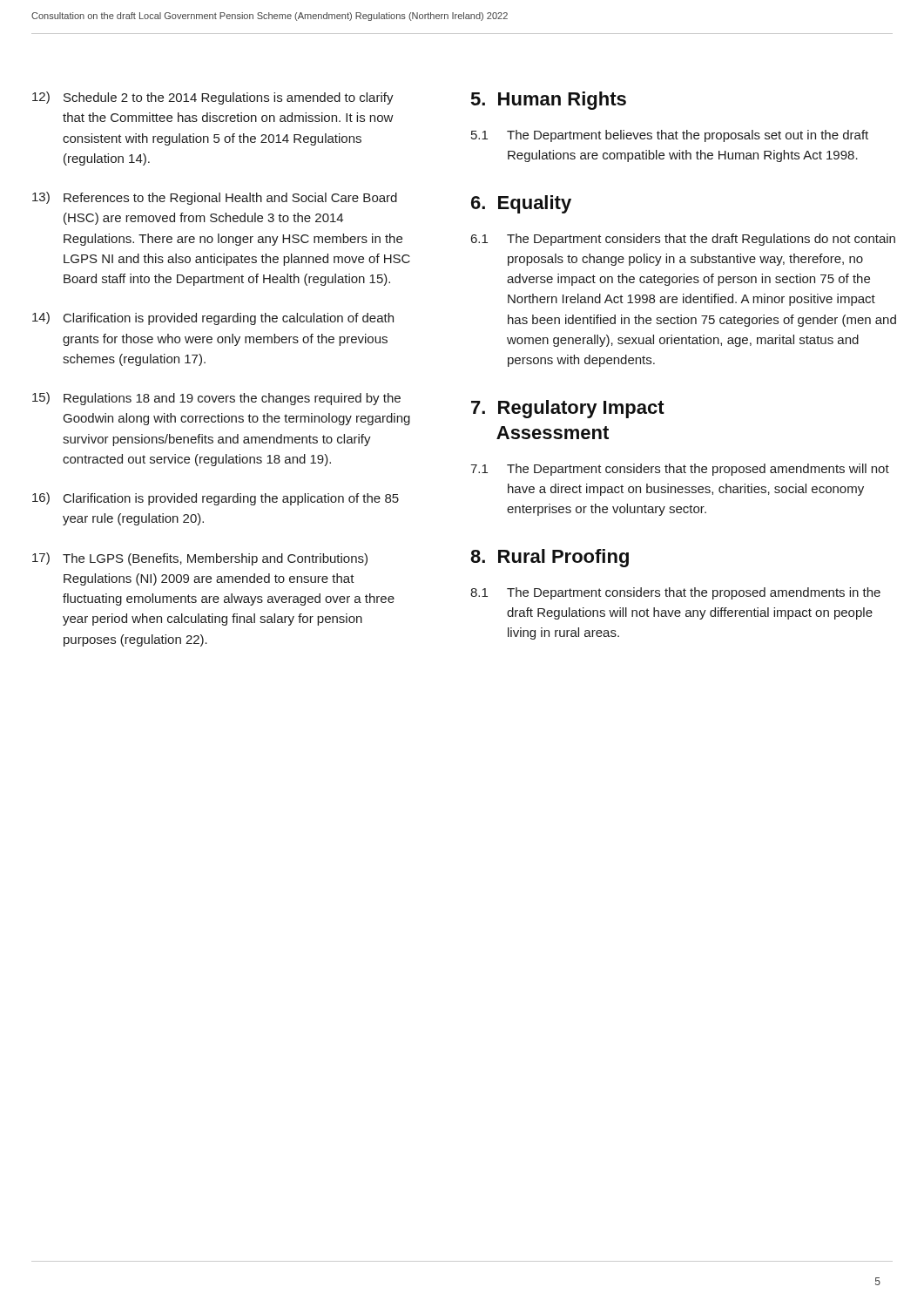Image resolution: width=924 pixels, height=1307 pixels.
Task: Locate the element starting "17) The LGPS (Benefits,"
Action: pyautogui.click(x=223, y=598)
